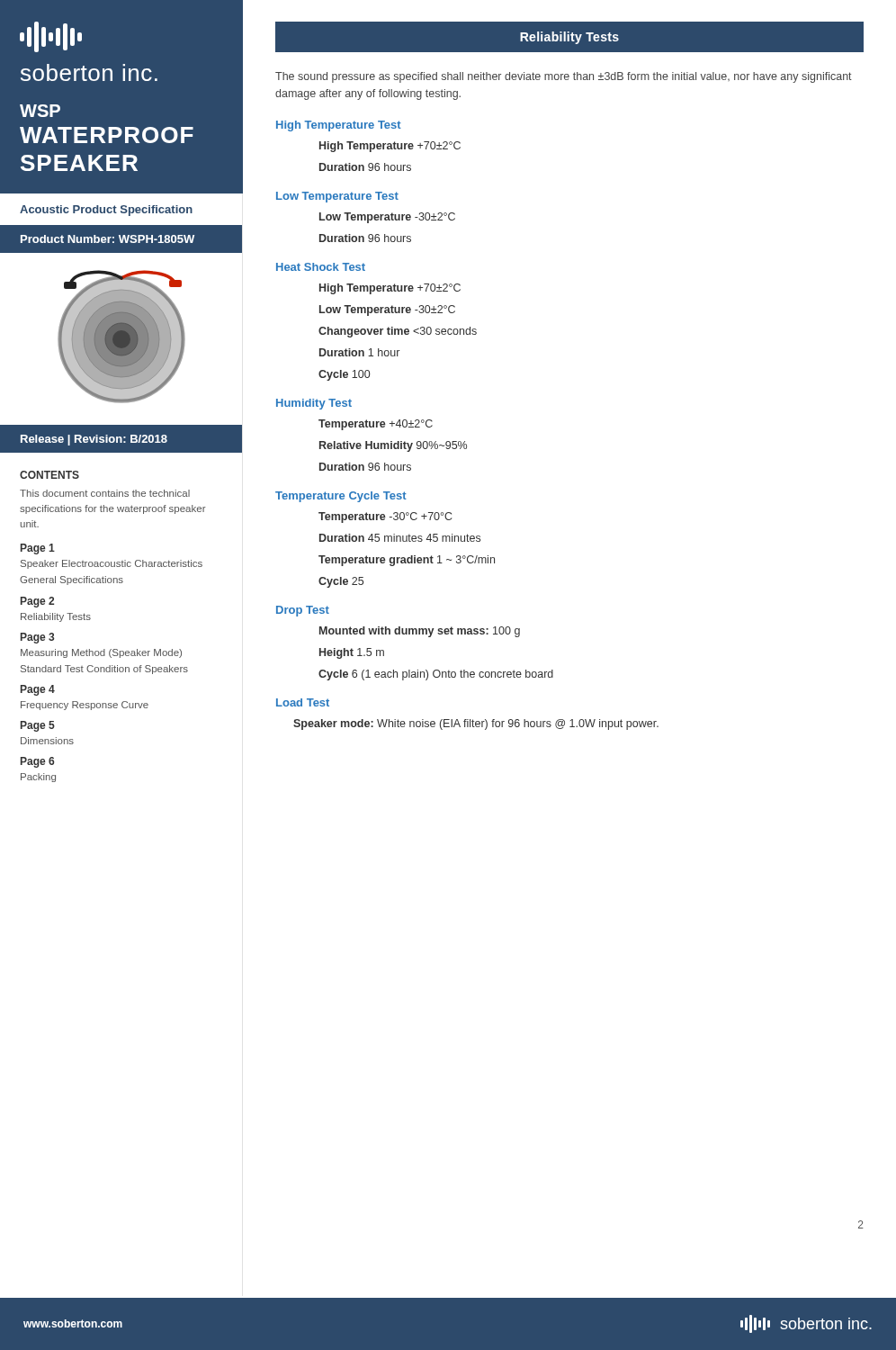Screen dimensions: 1350x896
Task: Locate the text block that reads "This document contains the technical specifications for"
Action: 113,509
